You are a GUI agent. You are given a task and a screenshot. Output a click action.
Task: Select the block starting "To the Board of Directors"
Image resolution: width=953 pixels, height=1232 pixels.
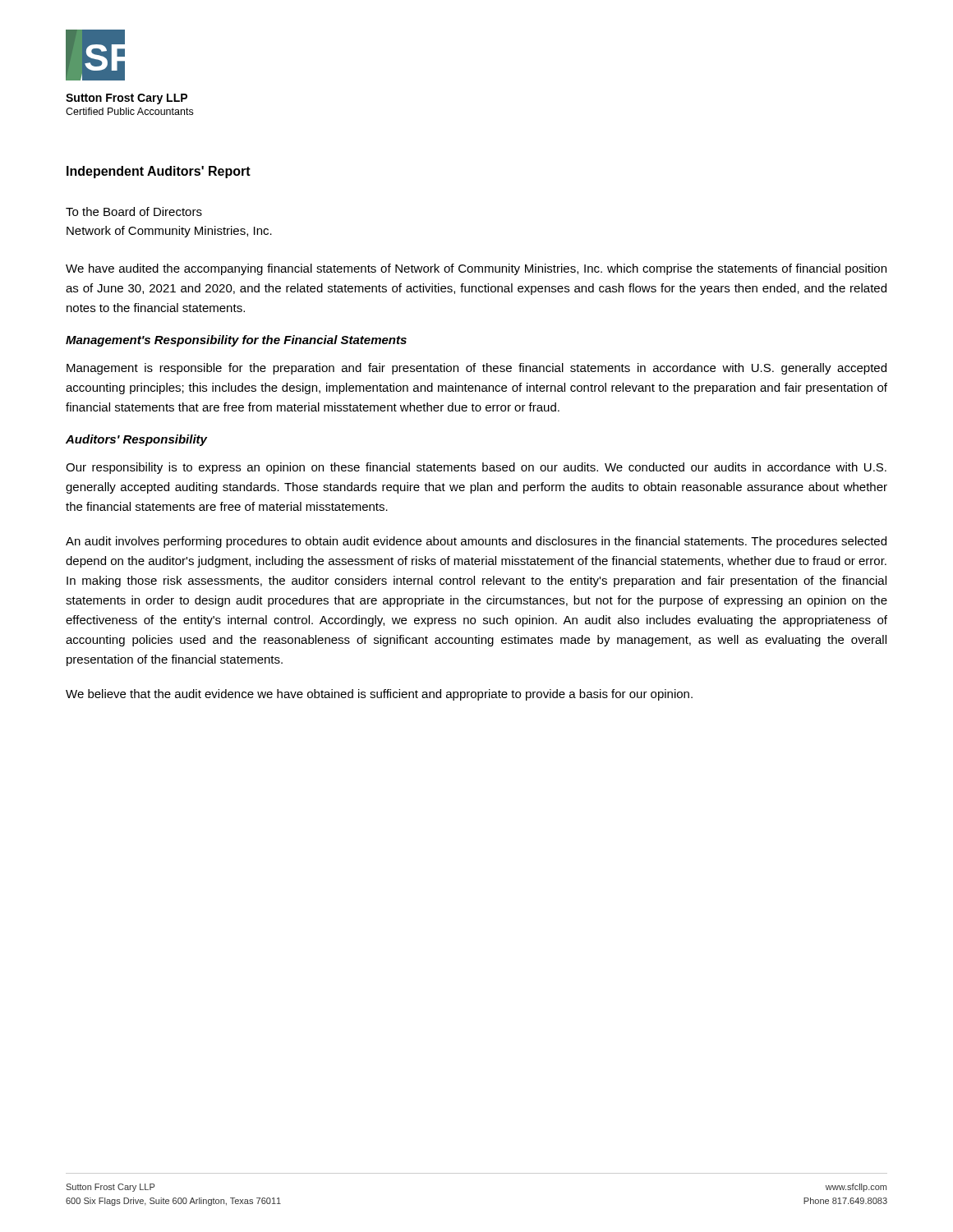pos(169,221)
